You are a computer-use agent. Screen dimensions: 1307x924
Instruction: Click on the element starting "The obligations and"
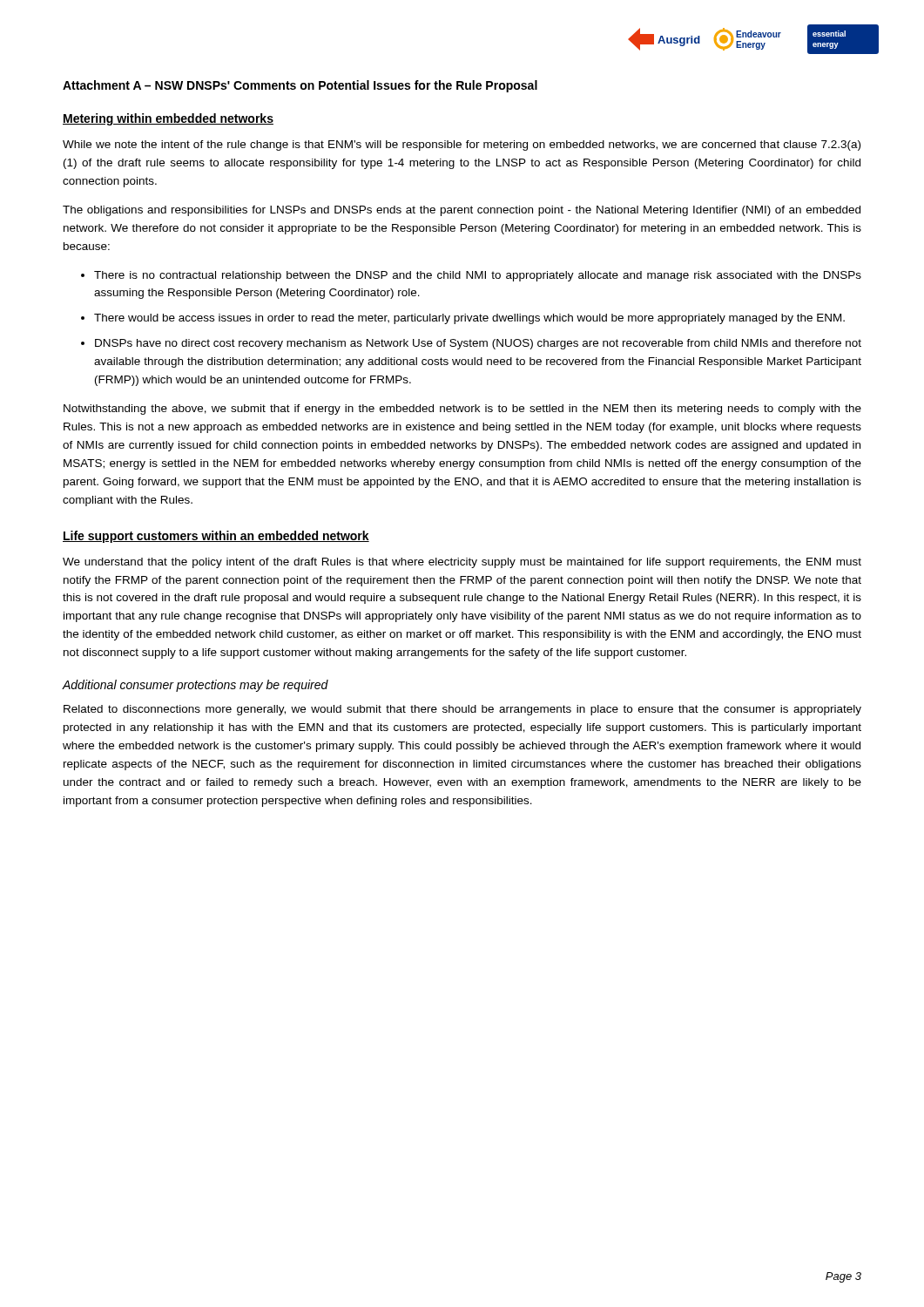(462, 228)
